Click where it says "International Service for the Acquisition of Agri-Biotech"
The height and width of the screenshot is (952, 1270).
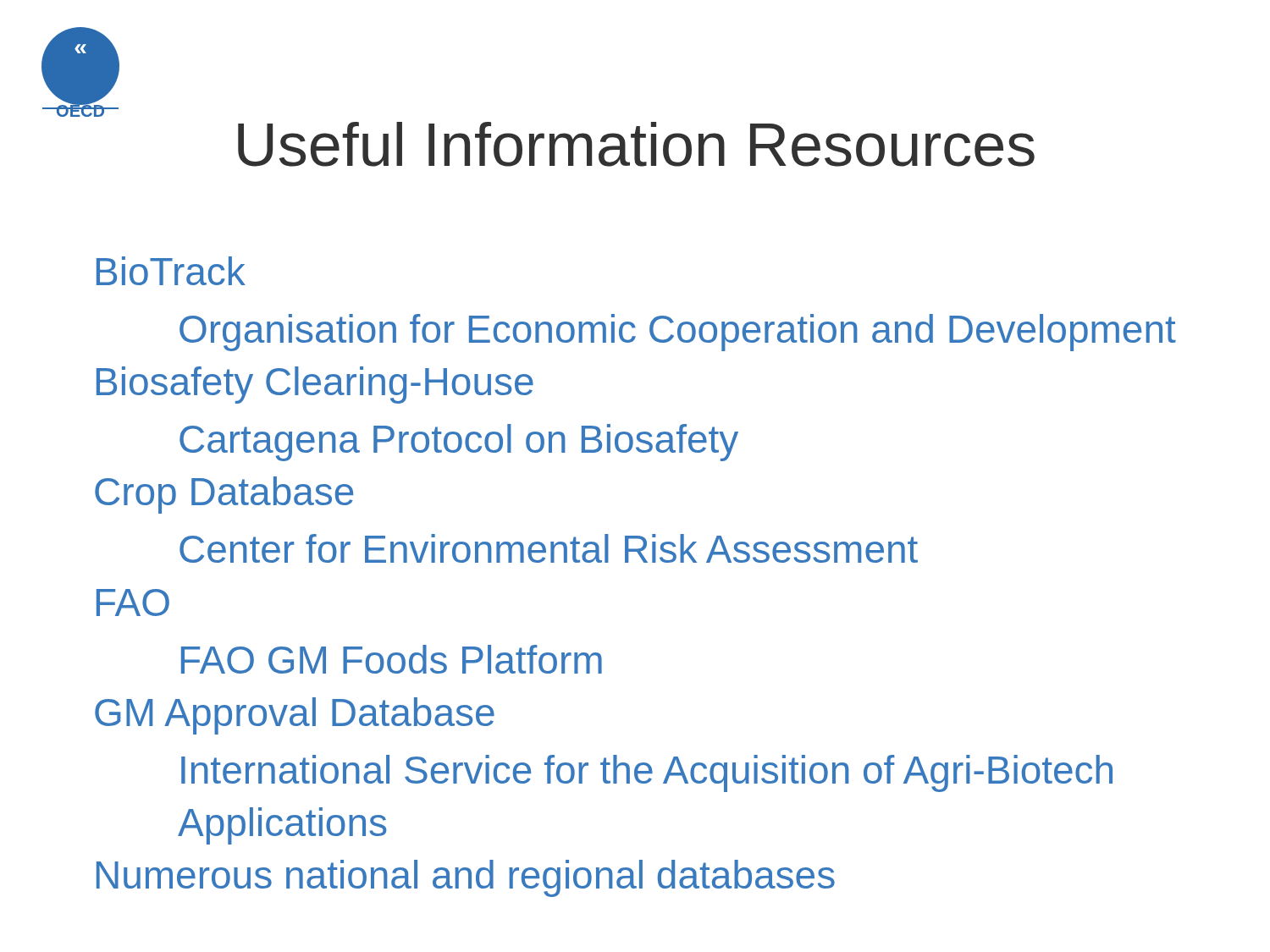646,770
